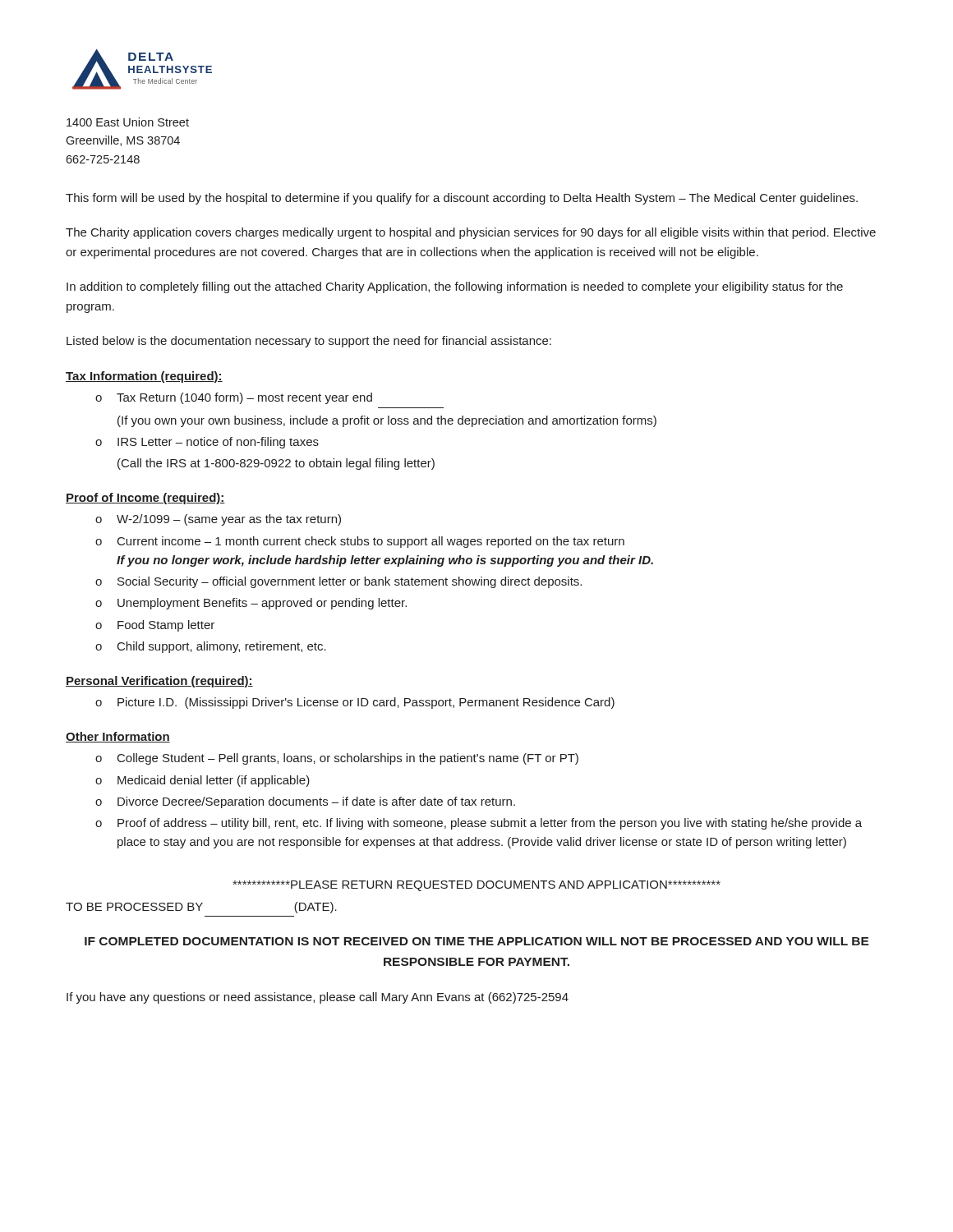Locate the block of text that opens with "o Current income – 1 month current check"
The width and height of the screenshot is (953, 1232).
(491, 550)
